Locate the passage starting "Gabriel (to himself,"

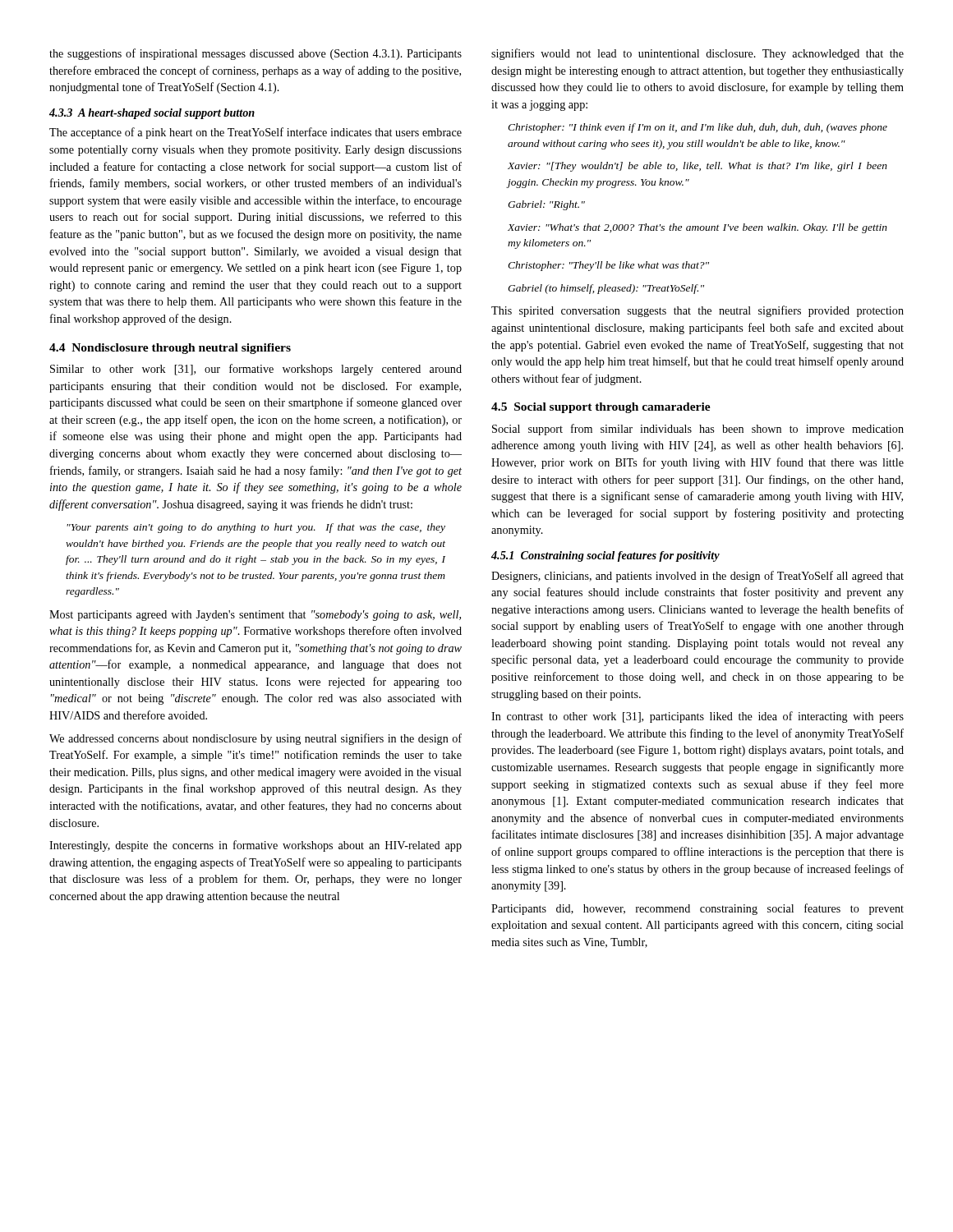point(698,288)
